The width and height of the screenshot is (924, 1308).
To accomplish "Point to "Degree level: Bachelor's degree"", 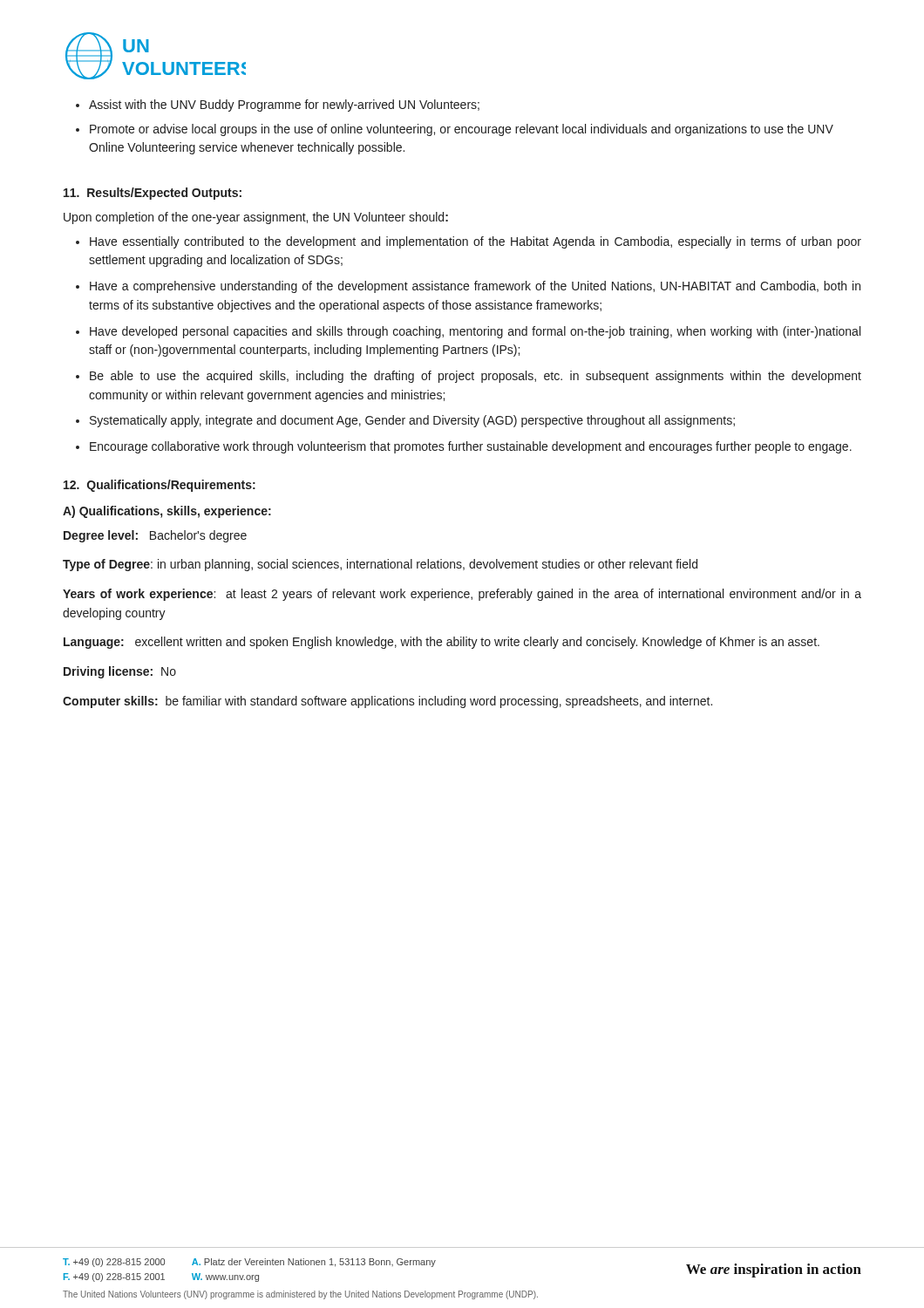I will coord(155,535).
